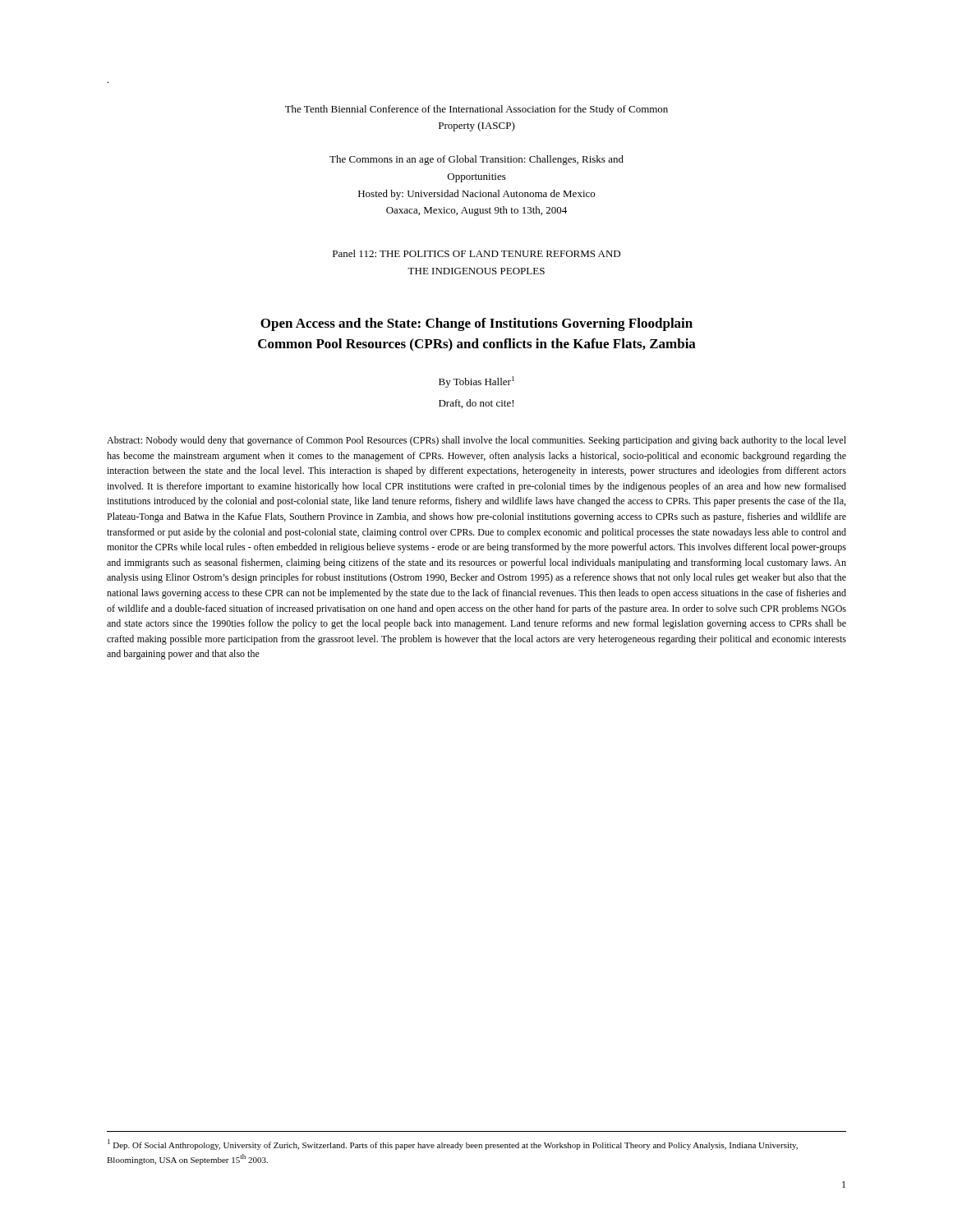
Task: Navigate to the passage starting "The Commons in an"
Action: (x=476, y=185)
